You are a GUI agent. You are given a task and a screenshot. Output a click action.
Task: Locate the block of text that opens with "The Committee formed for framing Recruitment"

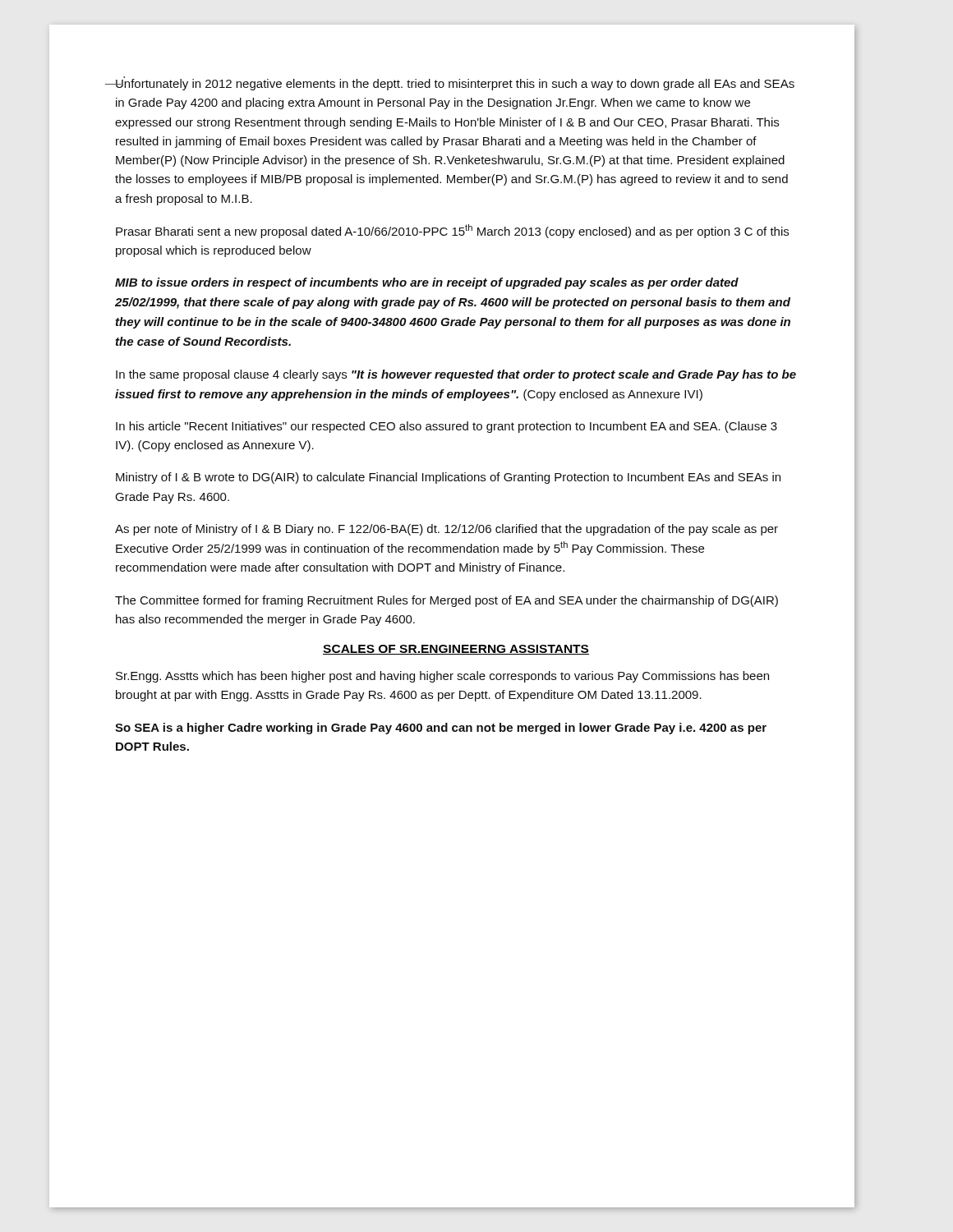click(x=447, y=609)
